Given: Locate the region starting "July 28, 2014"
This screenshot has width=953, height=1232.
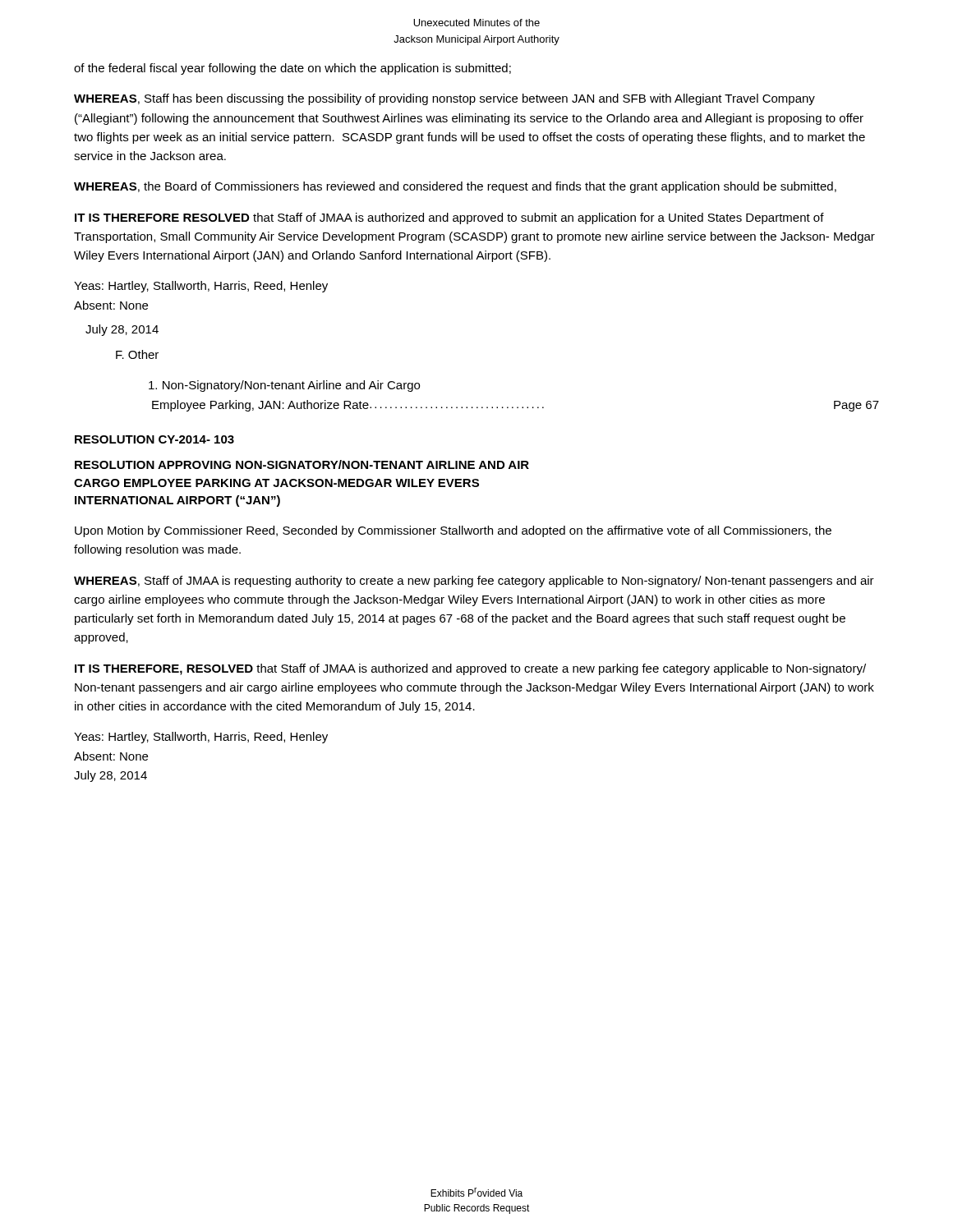Looking at the screenshot, I should (x=122, y=329).
